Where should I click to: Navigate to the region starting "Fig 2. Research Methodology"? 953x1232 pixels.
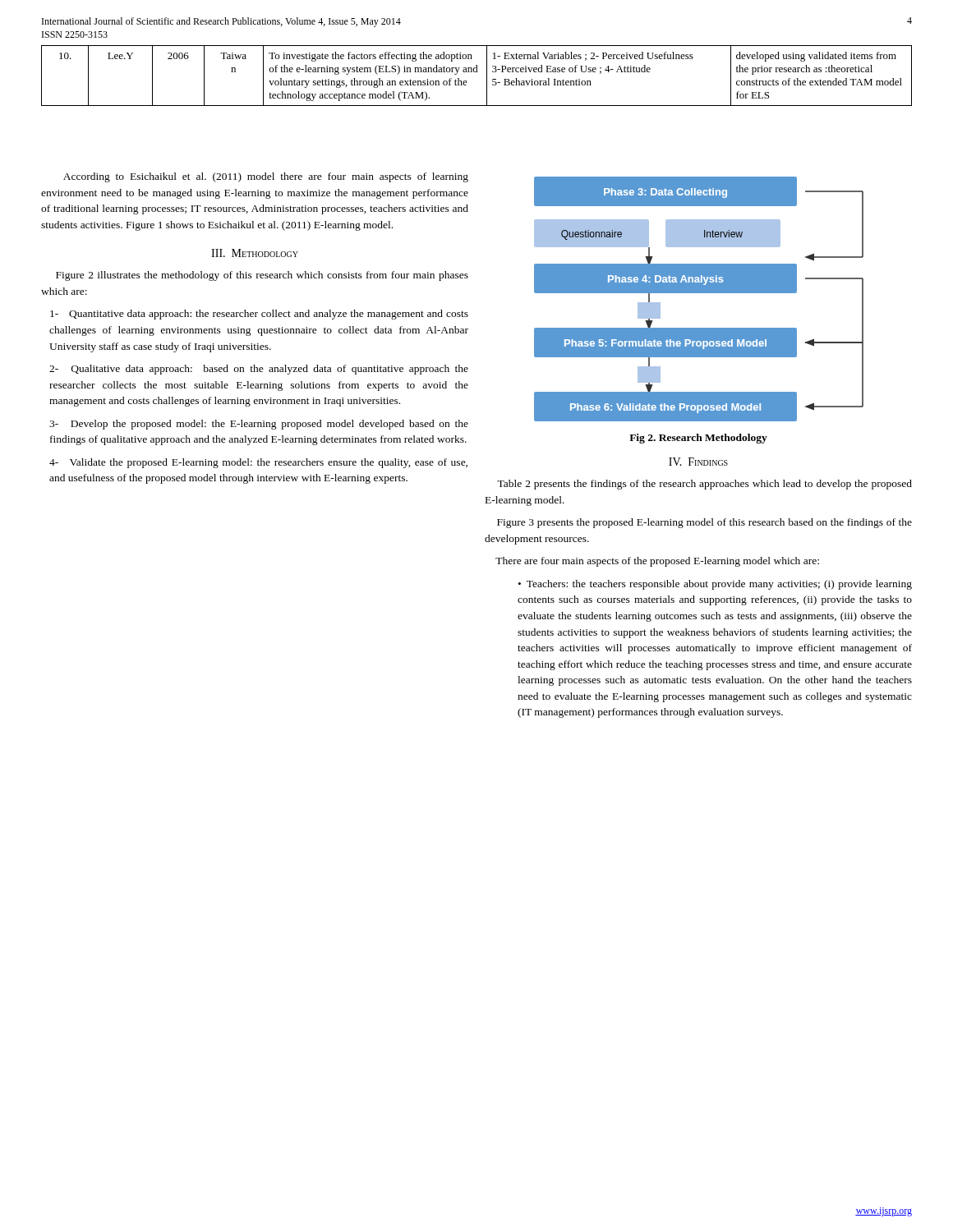tap(698, 437)
